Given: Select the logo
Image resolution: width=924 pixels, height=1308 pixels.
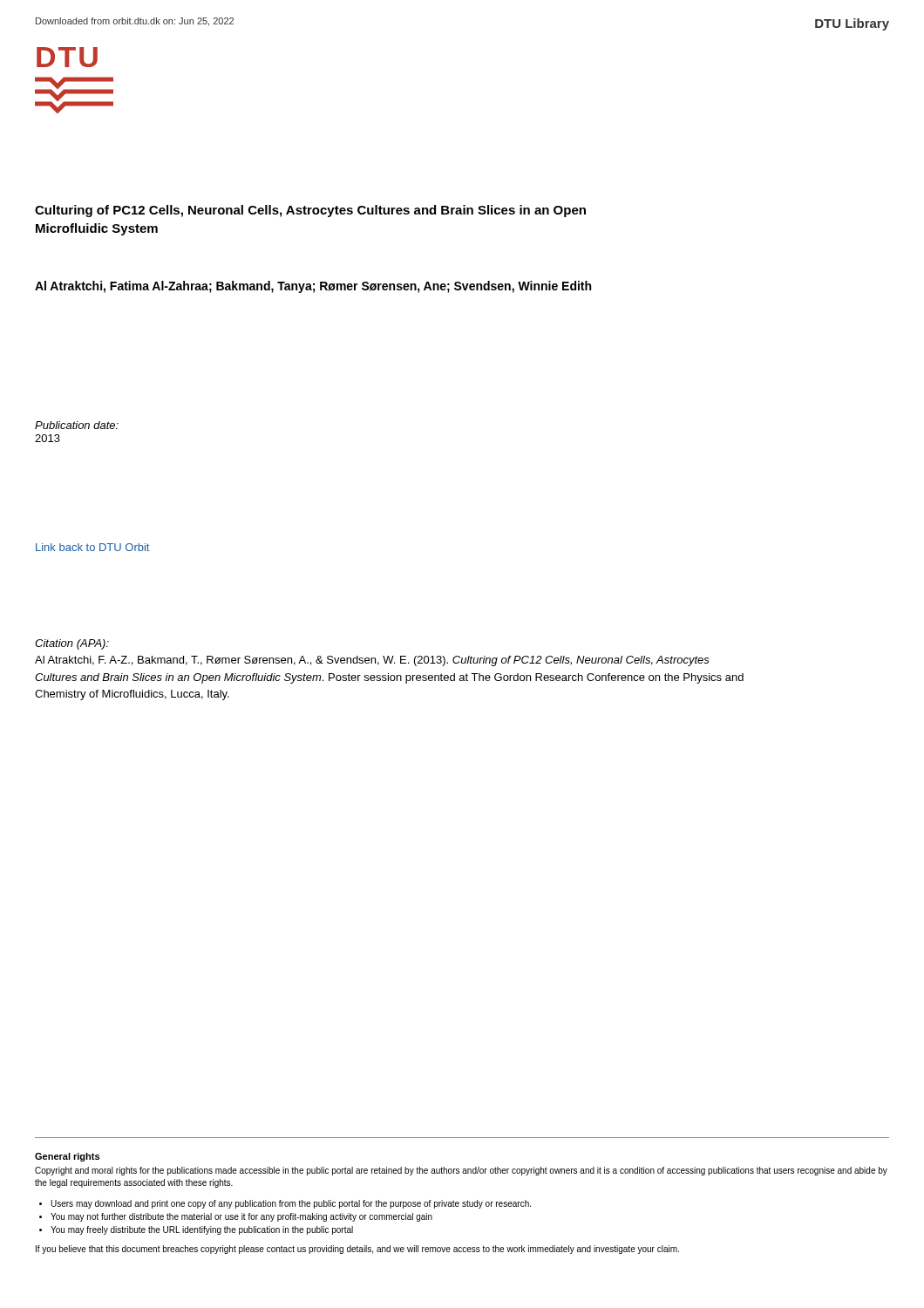Looking at the screenshot, I should point(74,78).
